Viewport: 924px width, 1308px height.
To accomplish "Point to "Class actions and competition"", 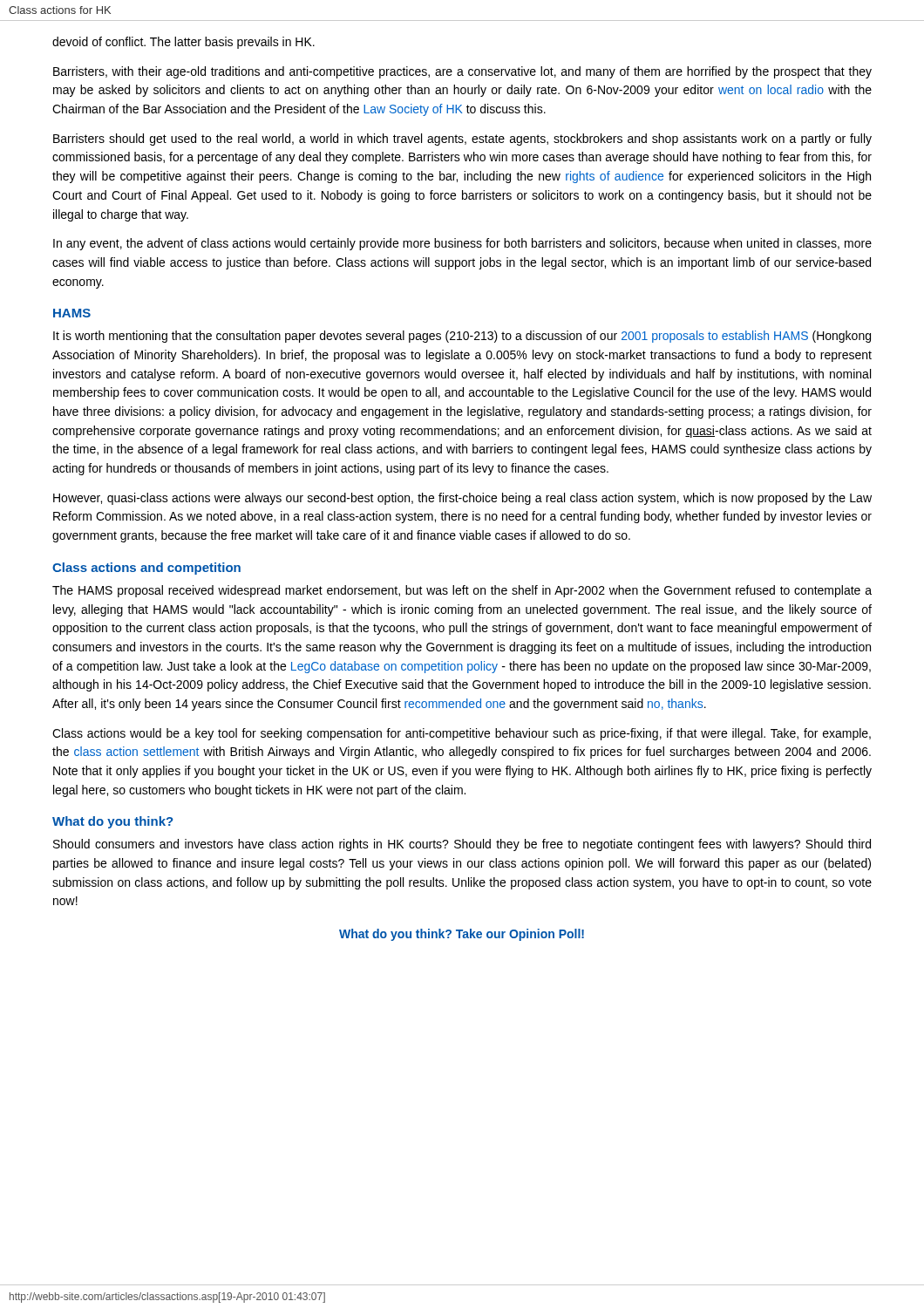I will pyautogui.click(x=147, y=567).
